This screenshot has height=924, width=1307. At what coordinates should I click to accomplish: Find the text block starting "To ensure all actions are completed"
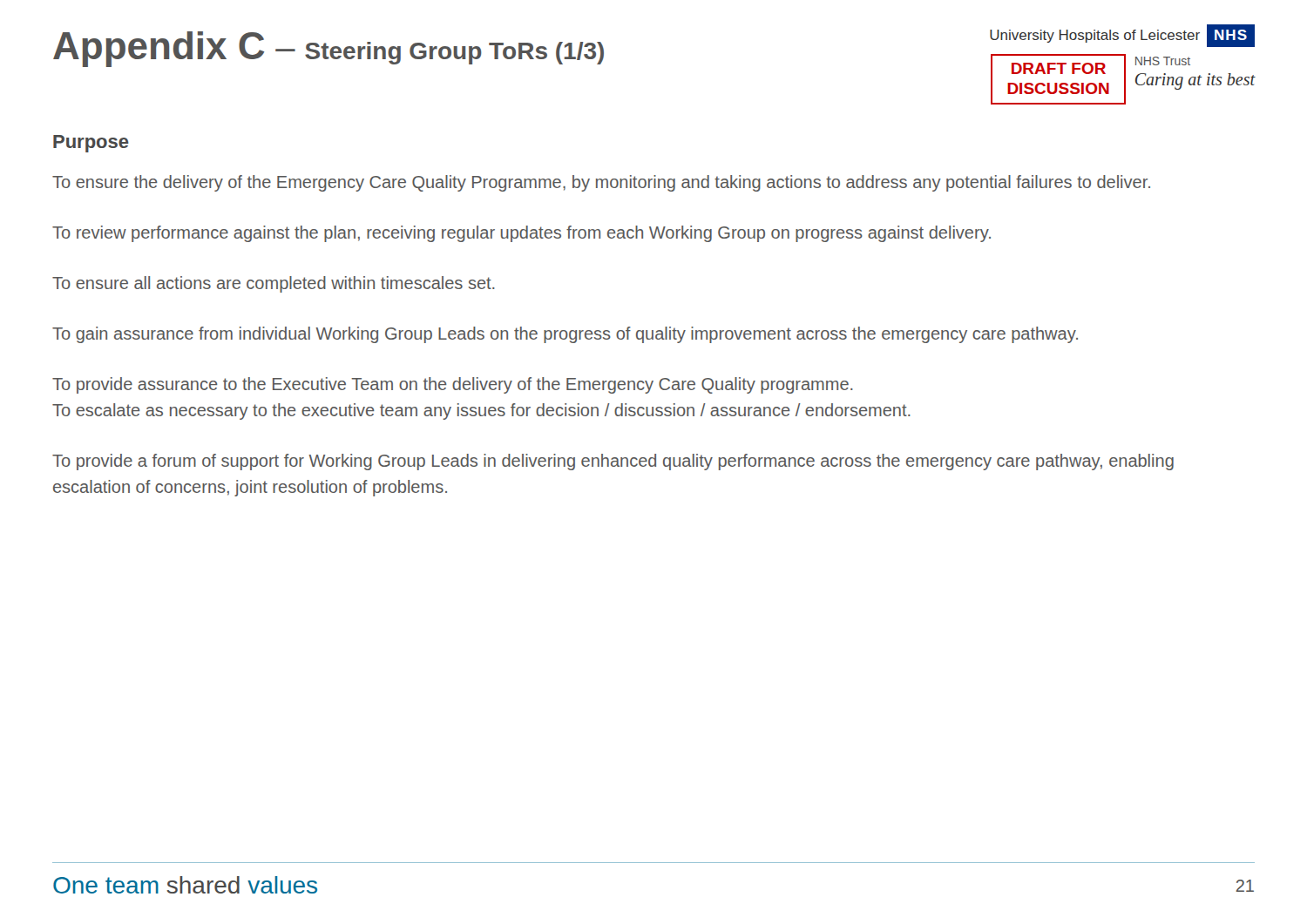point(274,283)
